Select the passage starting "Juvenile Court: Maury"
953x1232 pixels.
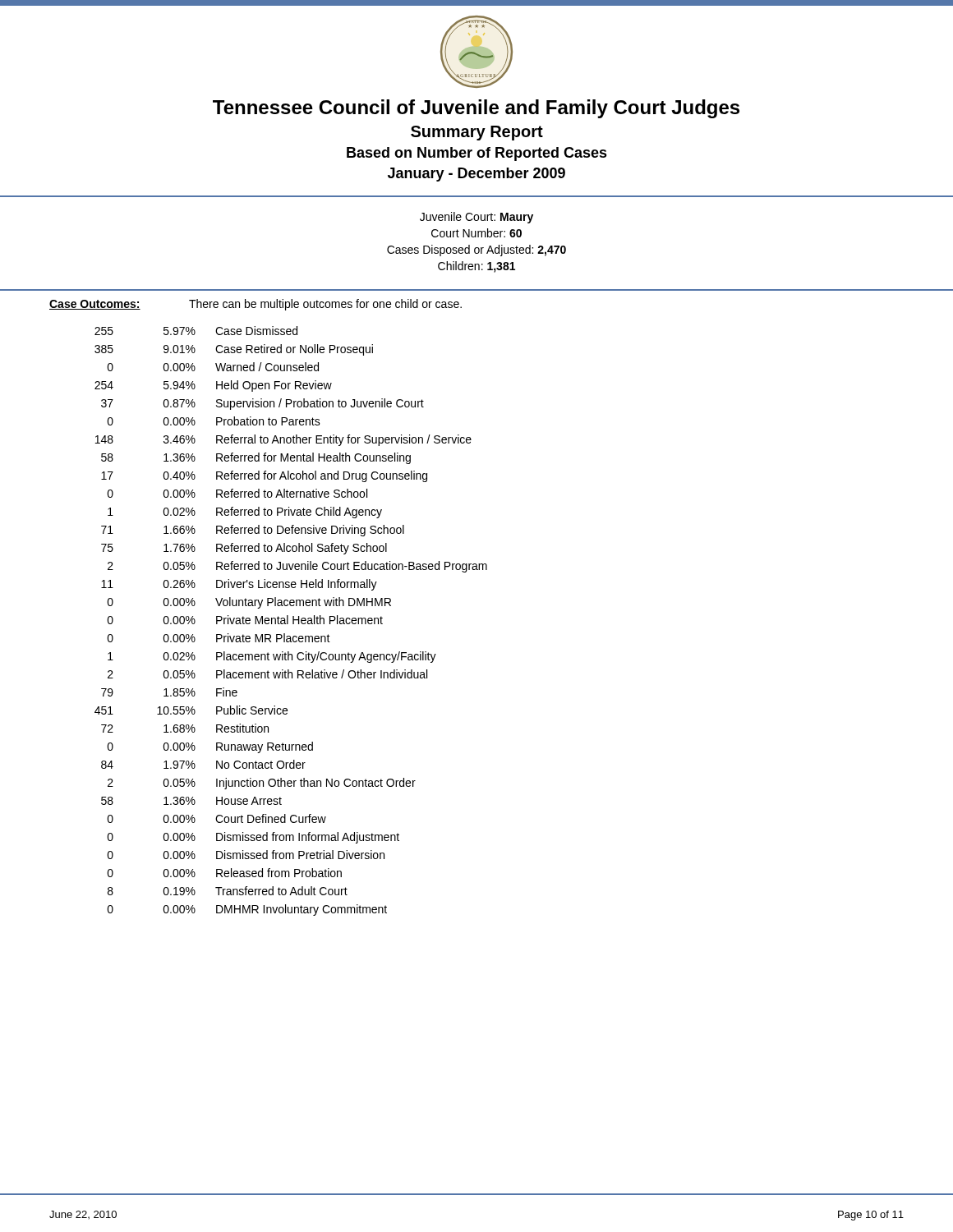(476, 217)
